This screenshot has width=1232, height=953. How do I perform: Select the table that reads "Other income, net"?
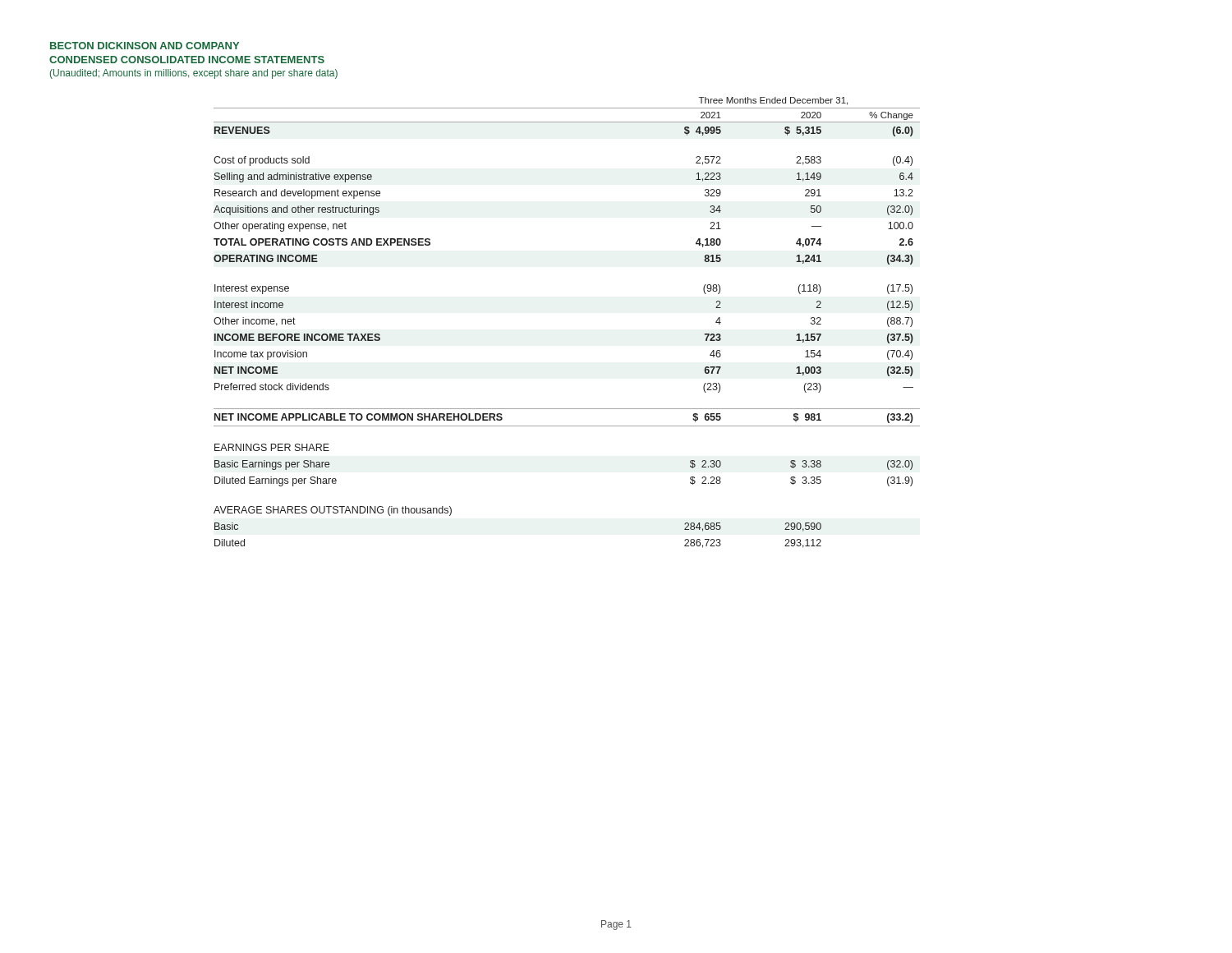698,322
